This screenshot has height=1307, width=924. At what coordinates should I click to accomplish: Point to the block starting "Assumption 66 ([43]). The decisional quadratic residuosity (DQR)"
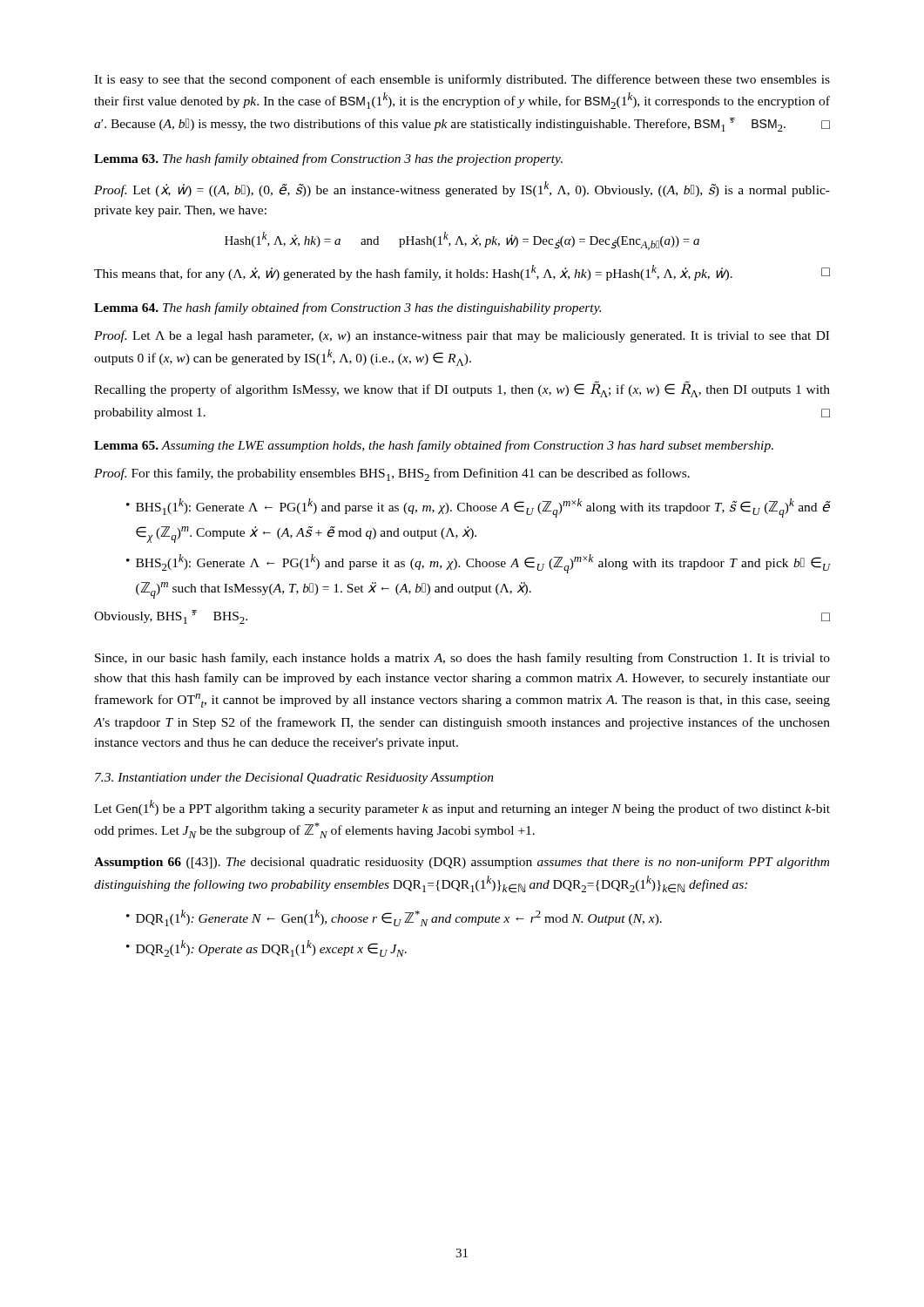[462, 875]
